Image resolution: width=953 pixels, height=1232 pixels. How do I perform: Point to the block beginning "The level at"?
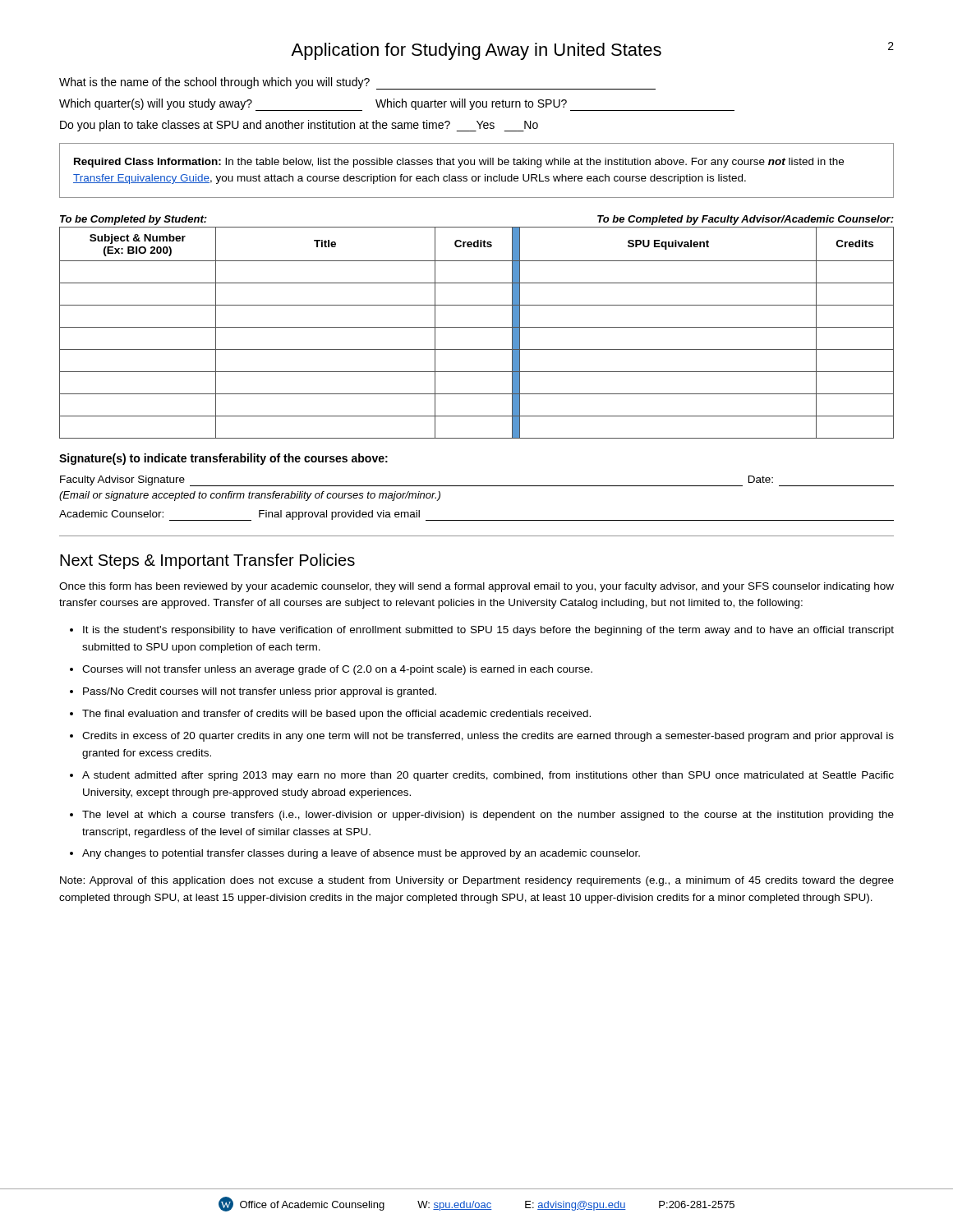pyautogui.click(x=488, y=823)
